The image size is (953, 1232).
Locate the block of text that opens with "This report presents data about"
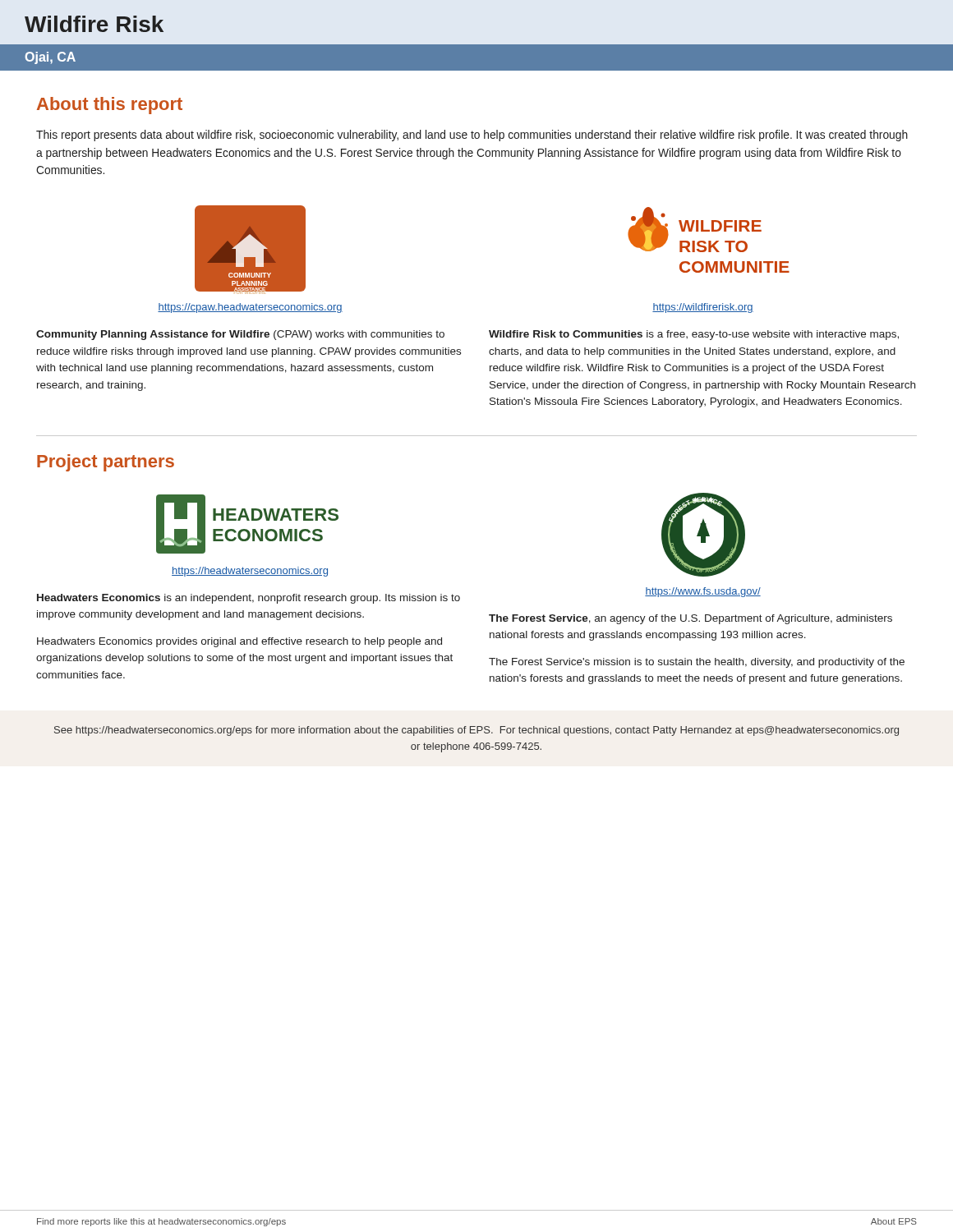(x=472, y=153)
